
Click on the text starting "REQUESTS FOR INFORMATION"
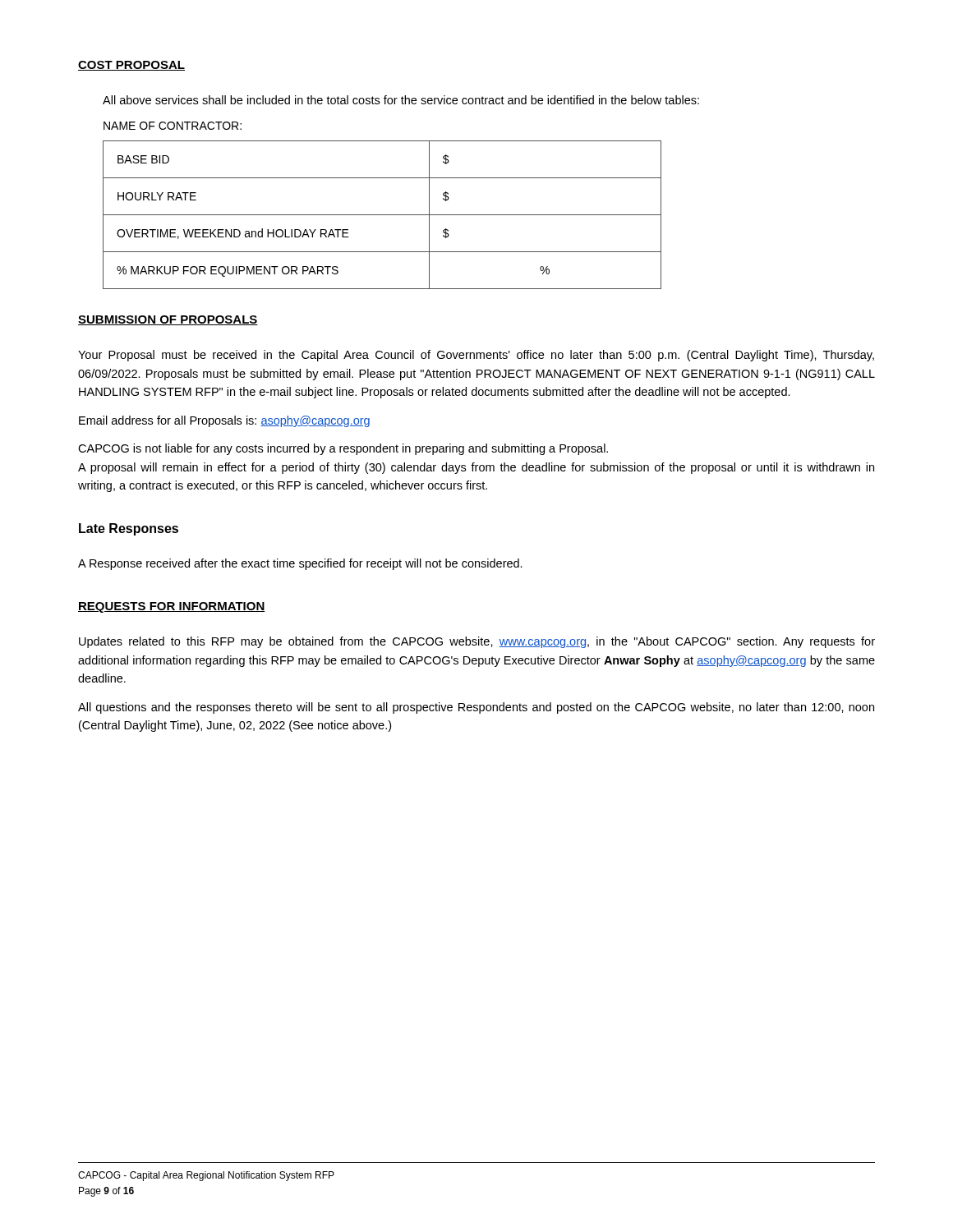pos(171,606)
